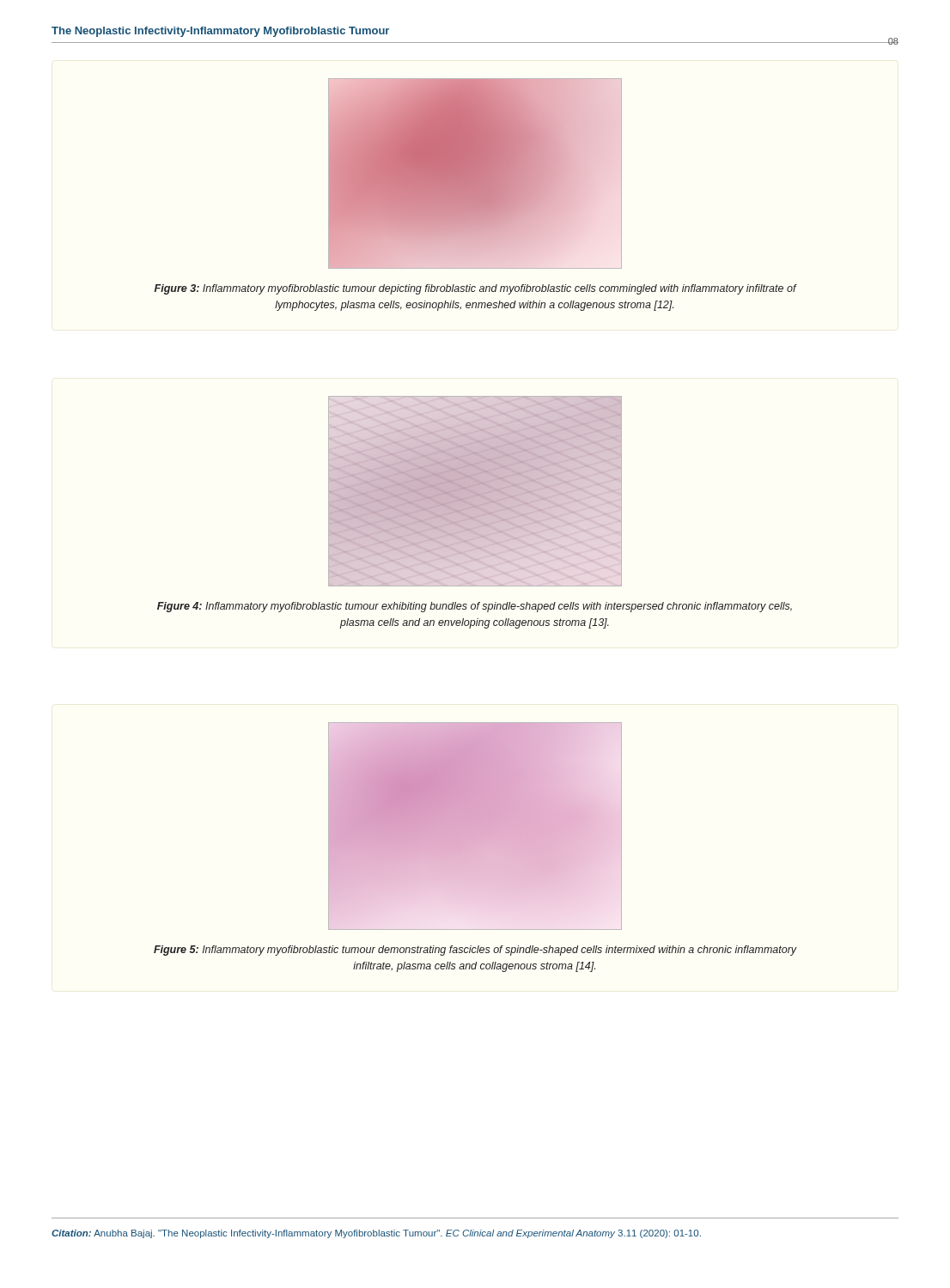The height and width of the screenshot is (1288, 950).
Task: Point to the region starting "Figure 4: Inflammatory myofibroblastic tumour exhibiting"
Action: coord(475,615)
